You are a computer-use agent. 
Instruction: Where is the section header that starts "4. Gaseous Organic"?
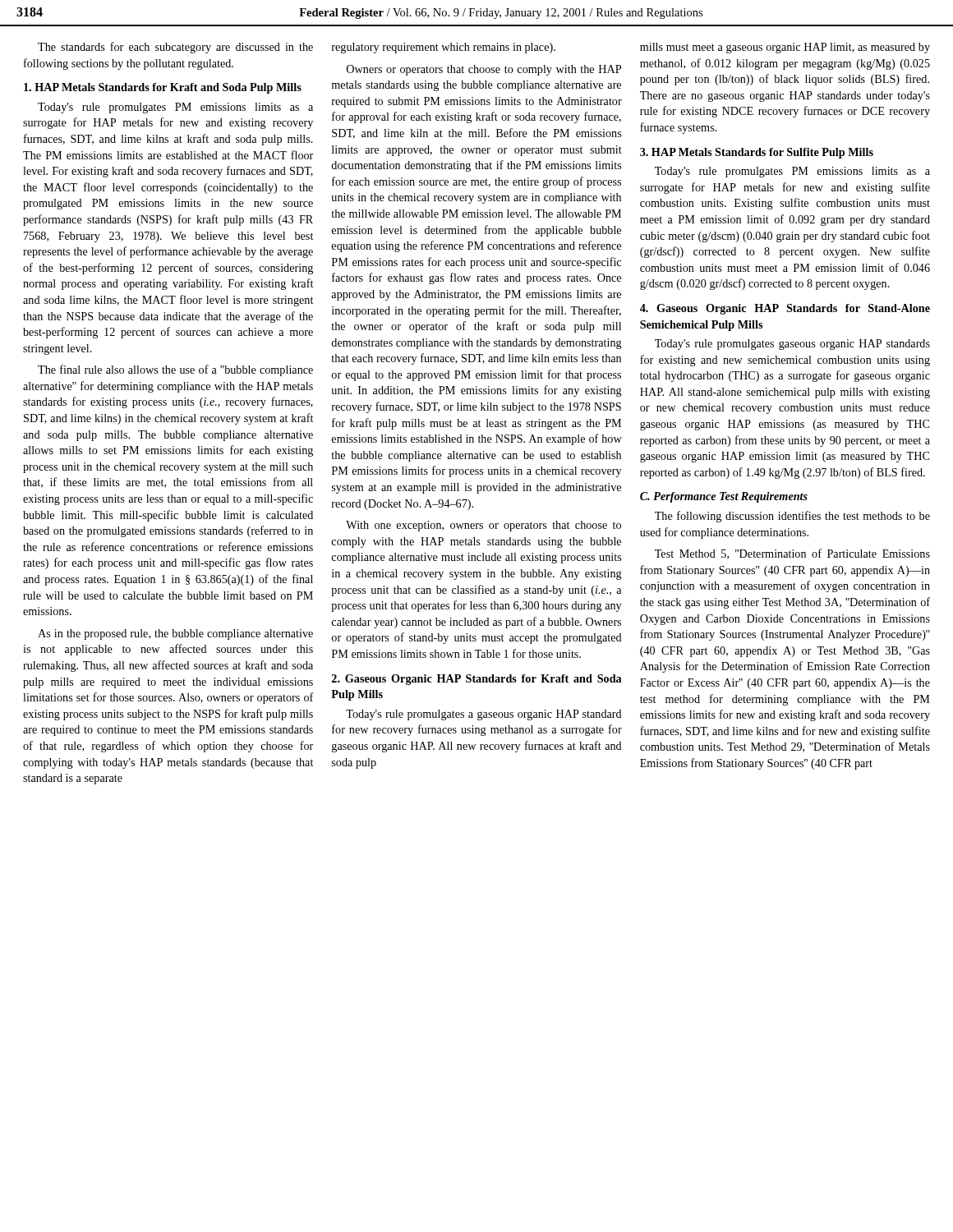[x=785, y=316]
